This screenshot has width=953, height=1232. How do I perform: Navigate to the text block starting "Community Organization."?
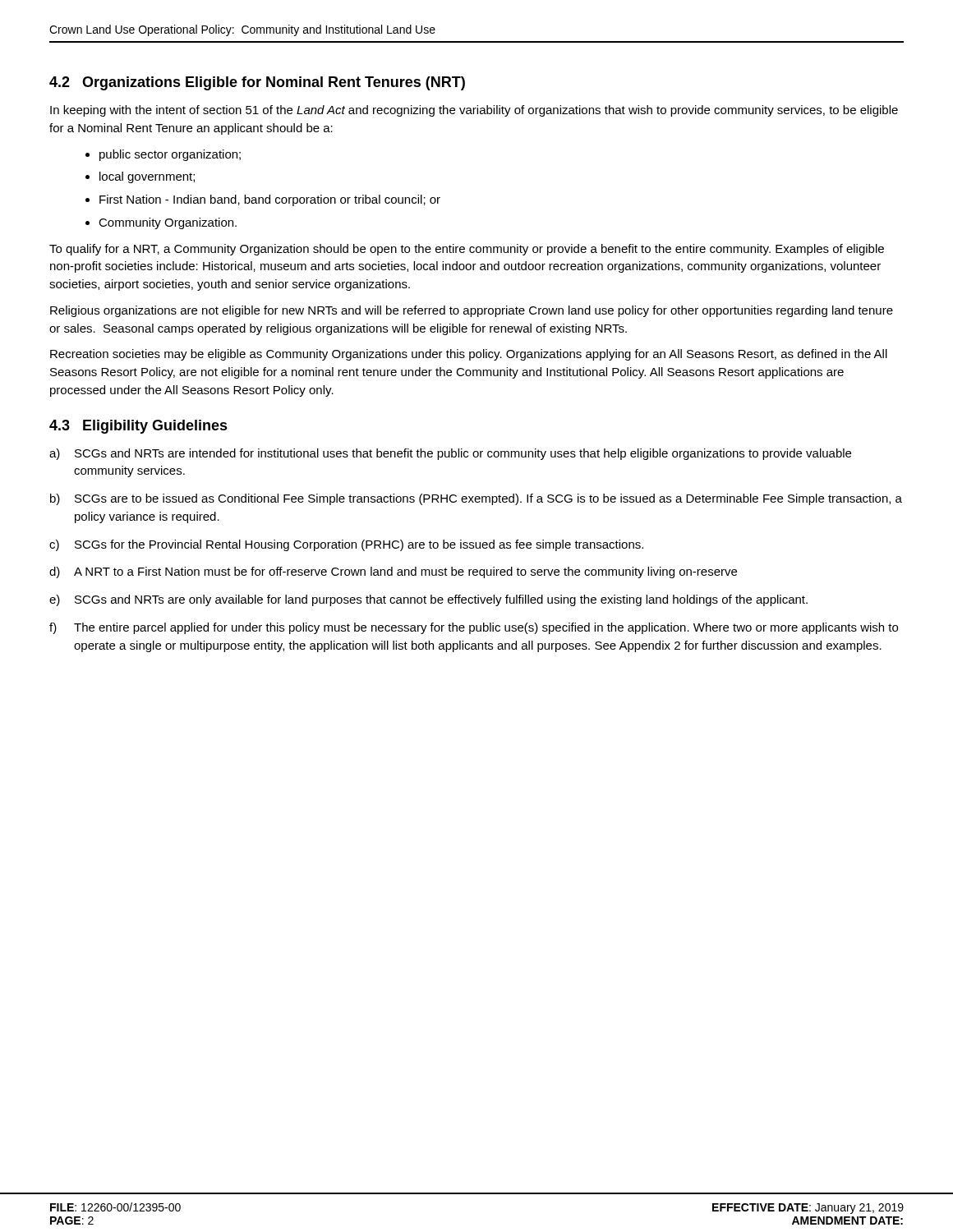[168, 222]
